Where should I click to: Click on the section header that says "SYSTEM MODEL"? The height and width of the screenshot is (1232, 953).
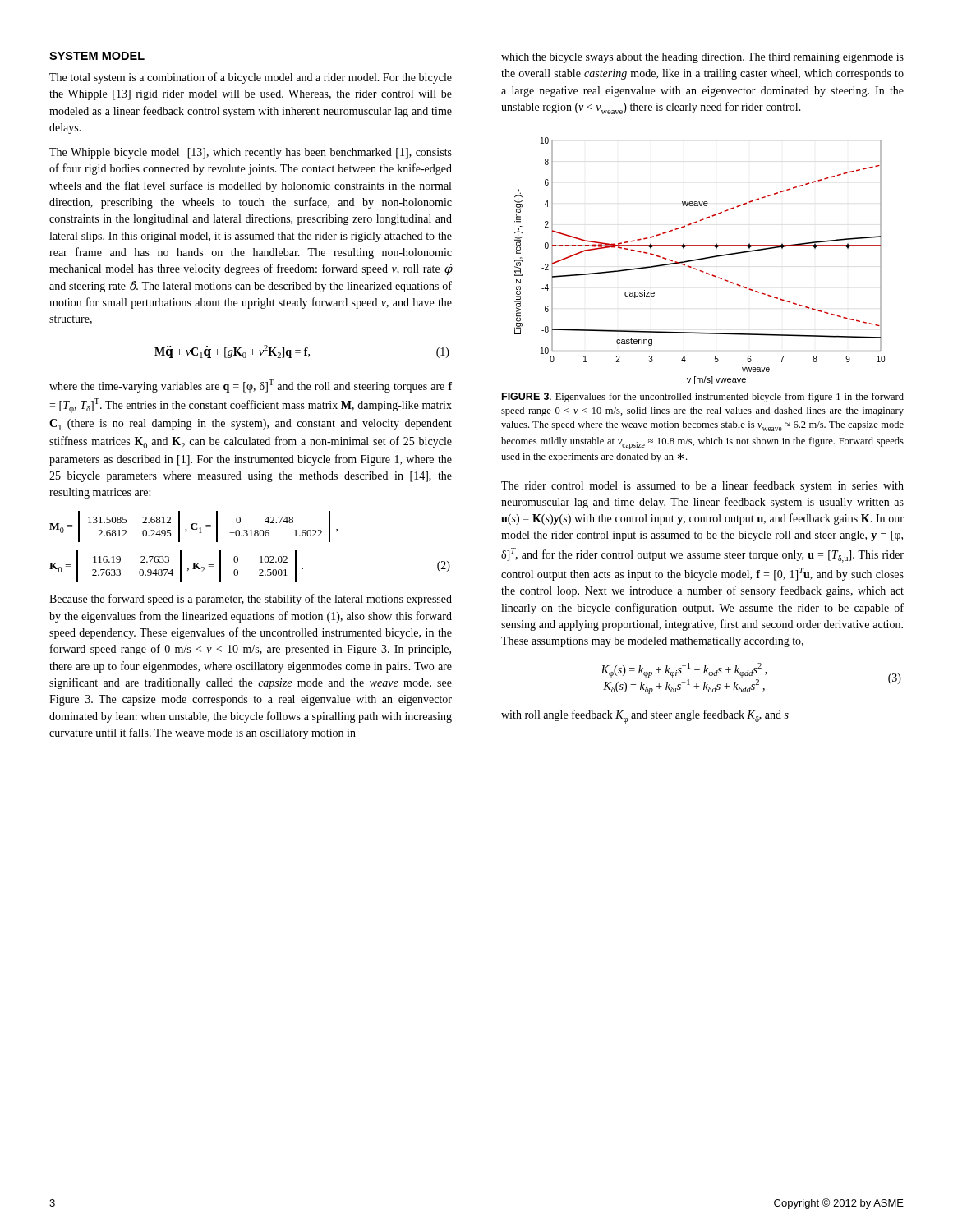97,56
